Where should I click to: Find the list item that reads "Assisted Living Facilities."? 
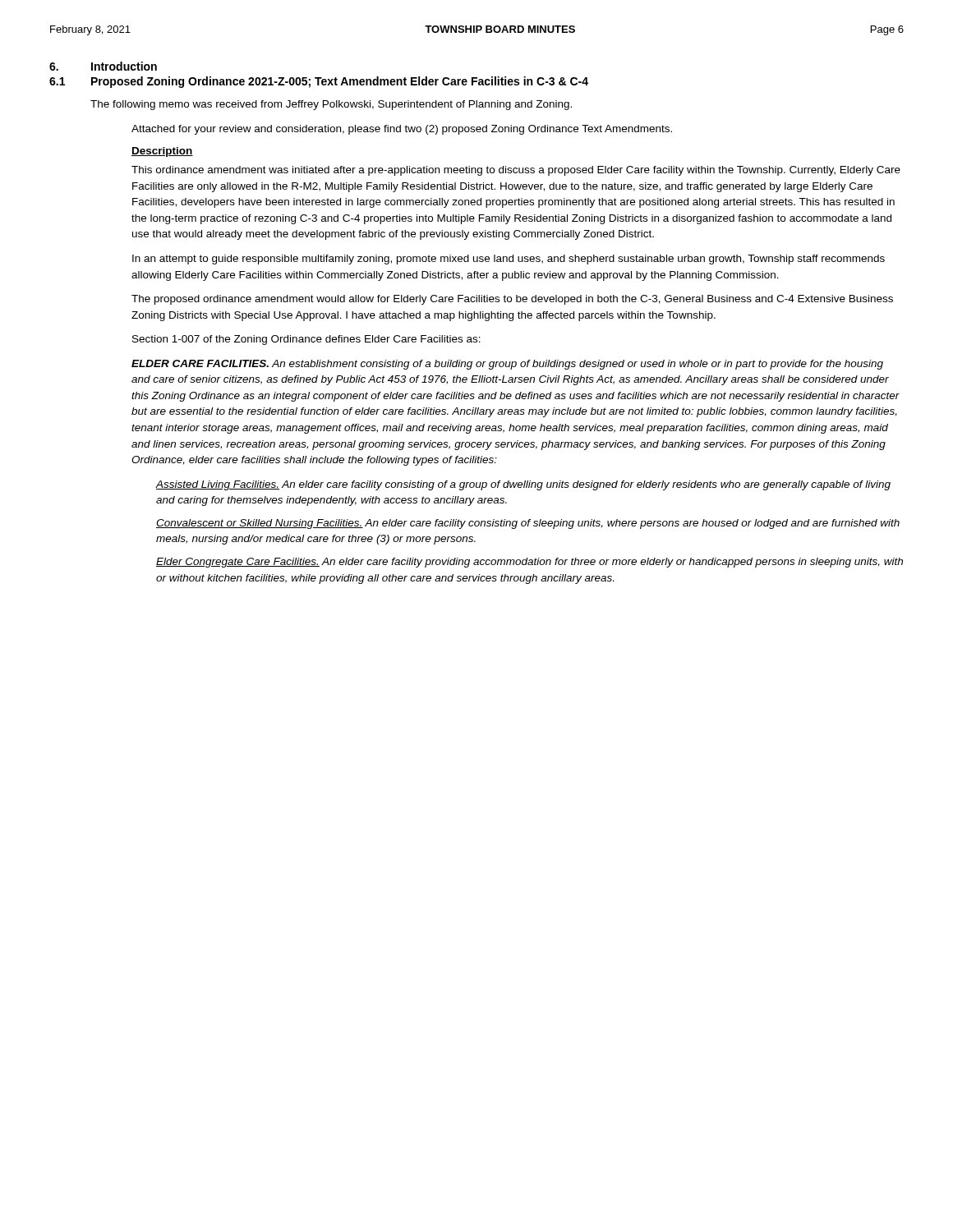[518, 492]
